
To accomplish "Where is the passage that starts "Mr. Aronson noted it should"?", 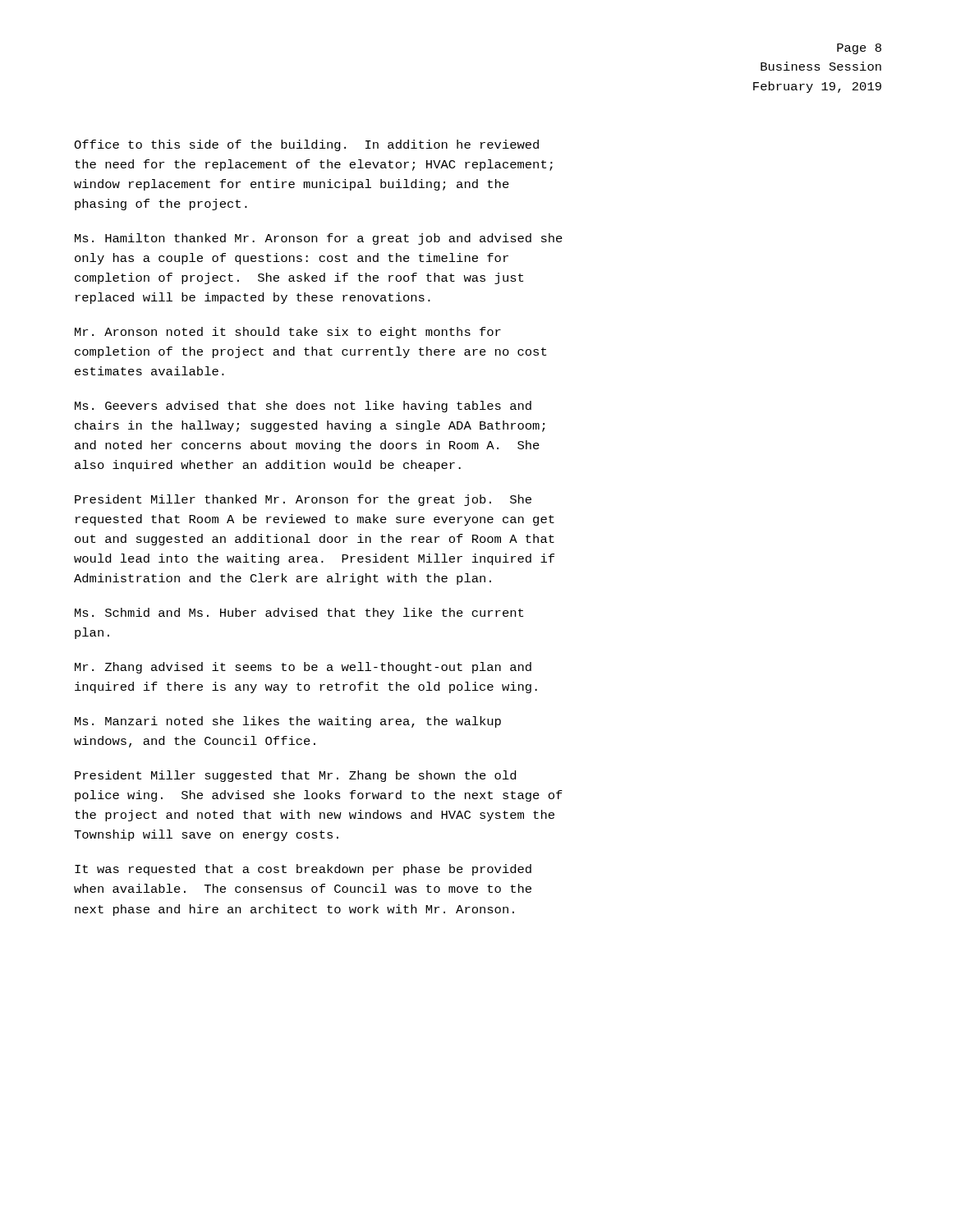I will pyautogui.click(x=311, y=352).
